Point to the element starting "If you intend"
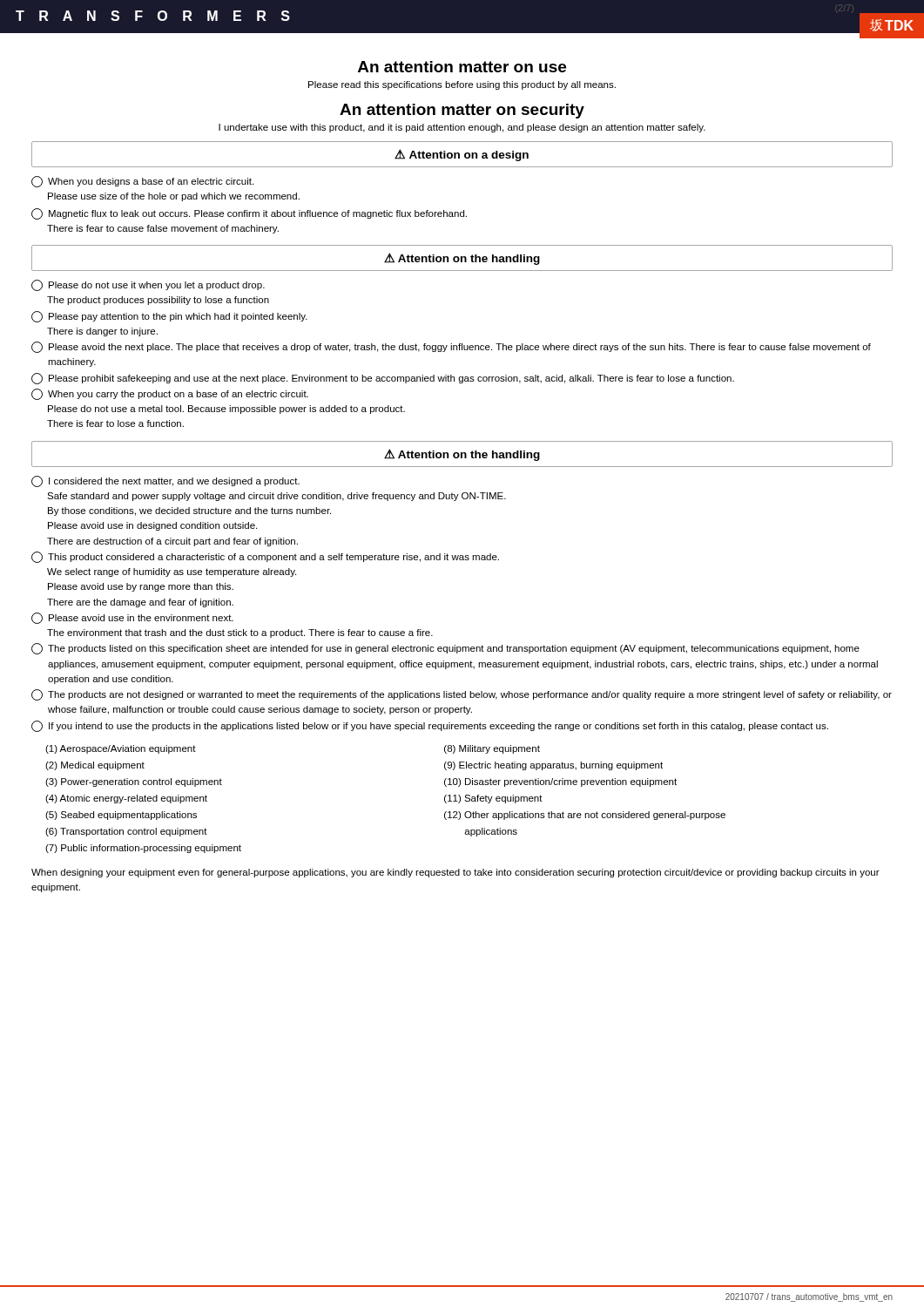This screenshot has height=1307, width=924. pyautogui.click(x=462, y=726)
